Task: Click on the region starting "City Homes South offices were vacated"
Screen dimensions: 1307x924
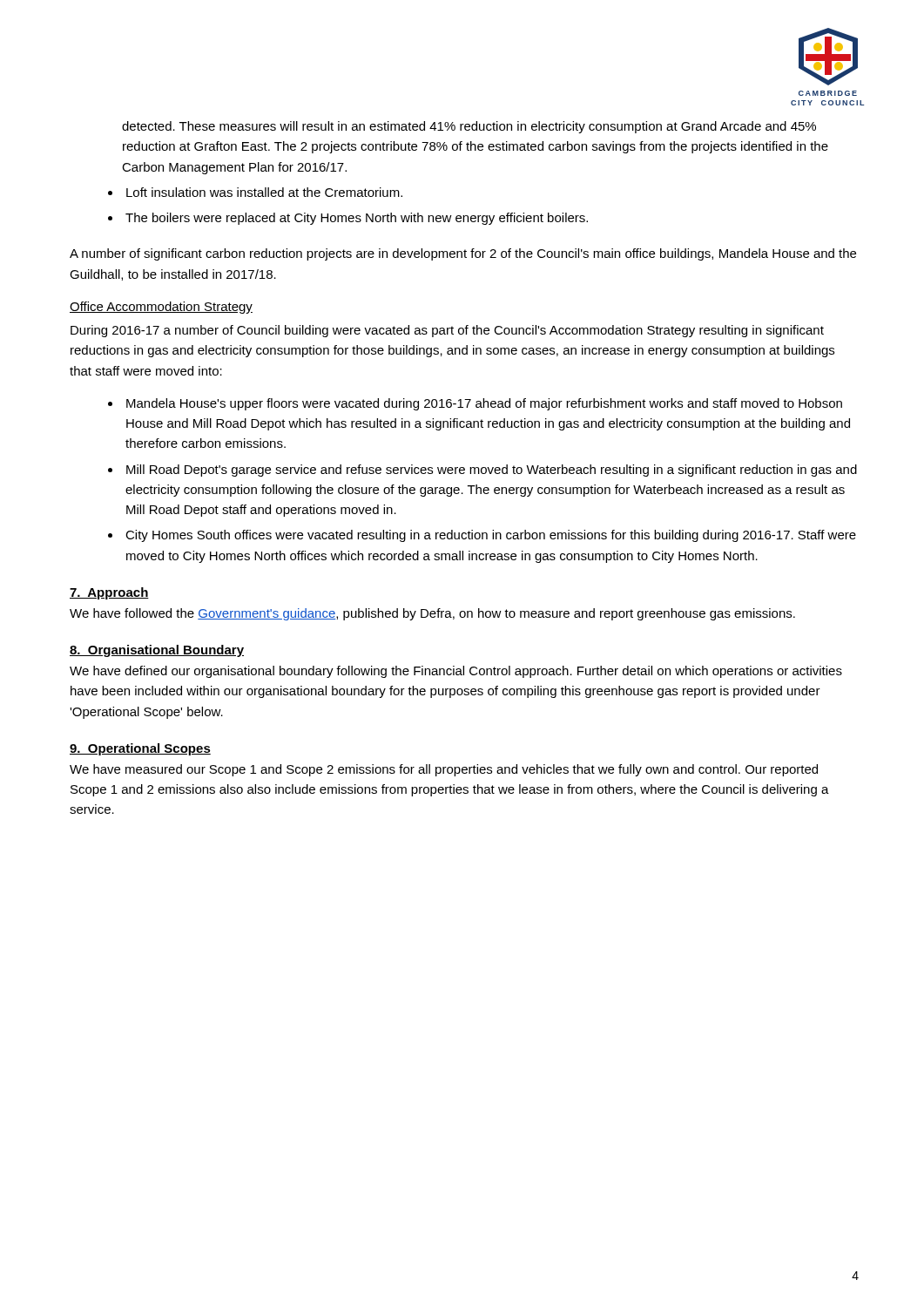Action: [491, 545]
